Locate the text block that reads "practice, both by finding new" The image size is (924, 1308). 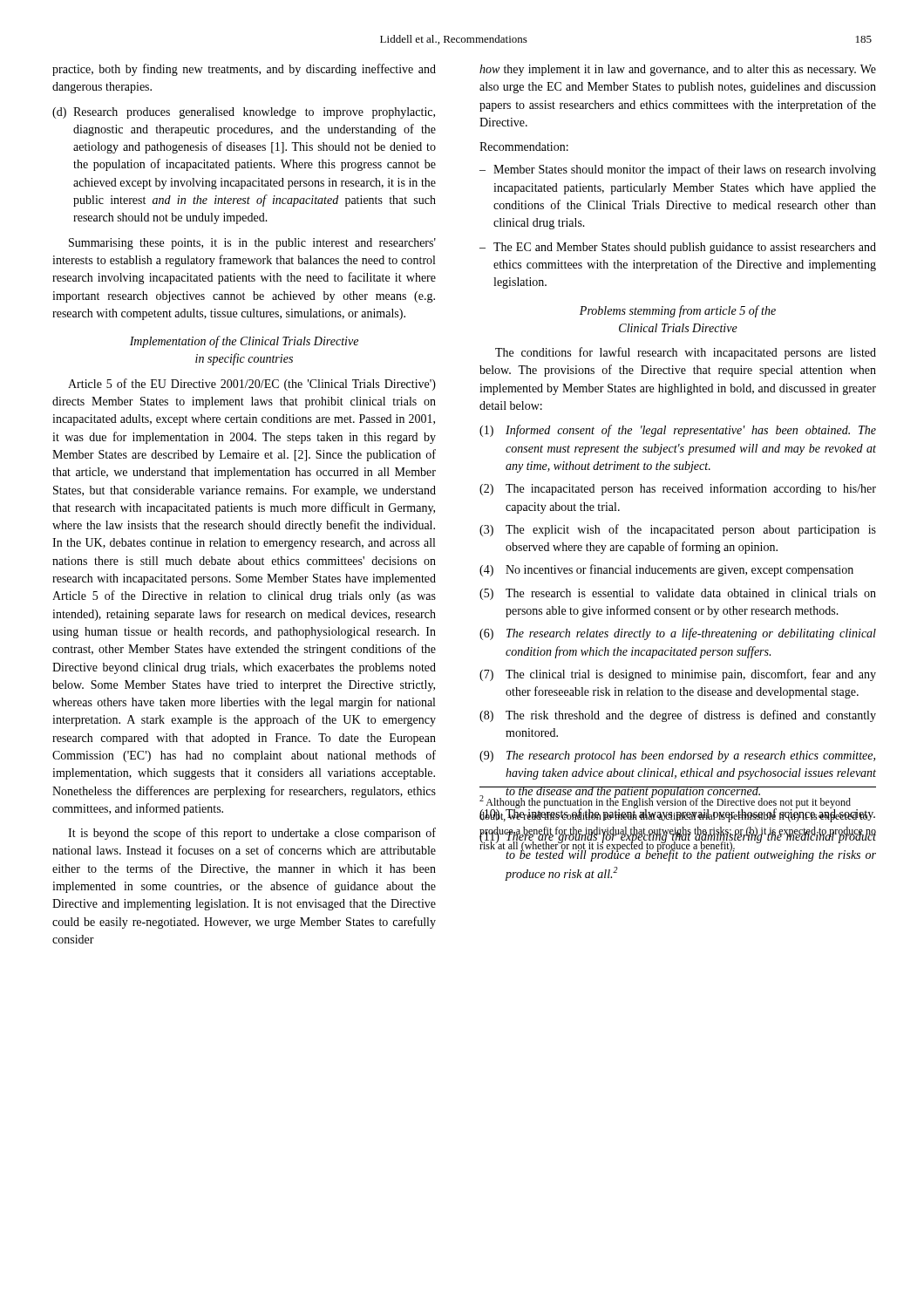244,79
